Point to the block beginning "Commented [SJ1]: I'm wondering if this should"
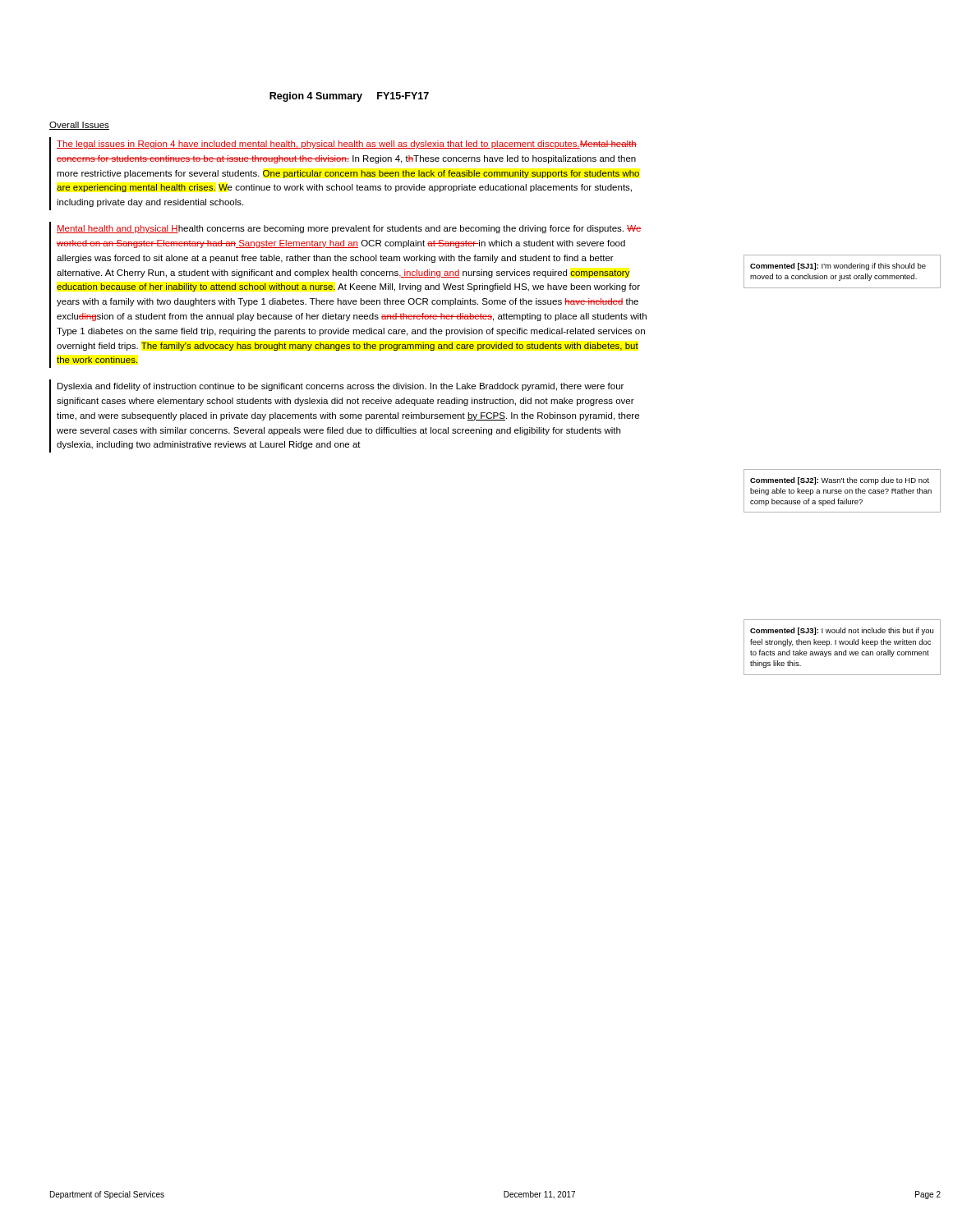953x1232 pixels. click(842, 271)
